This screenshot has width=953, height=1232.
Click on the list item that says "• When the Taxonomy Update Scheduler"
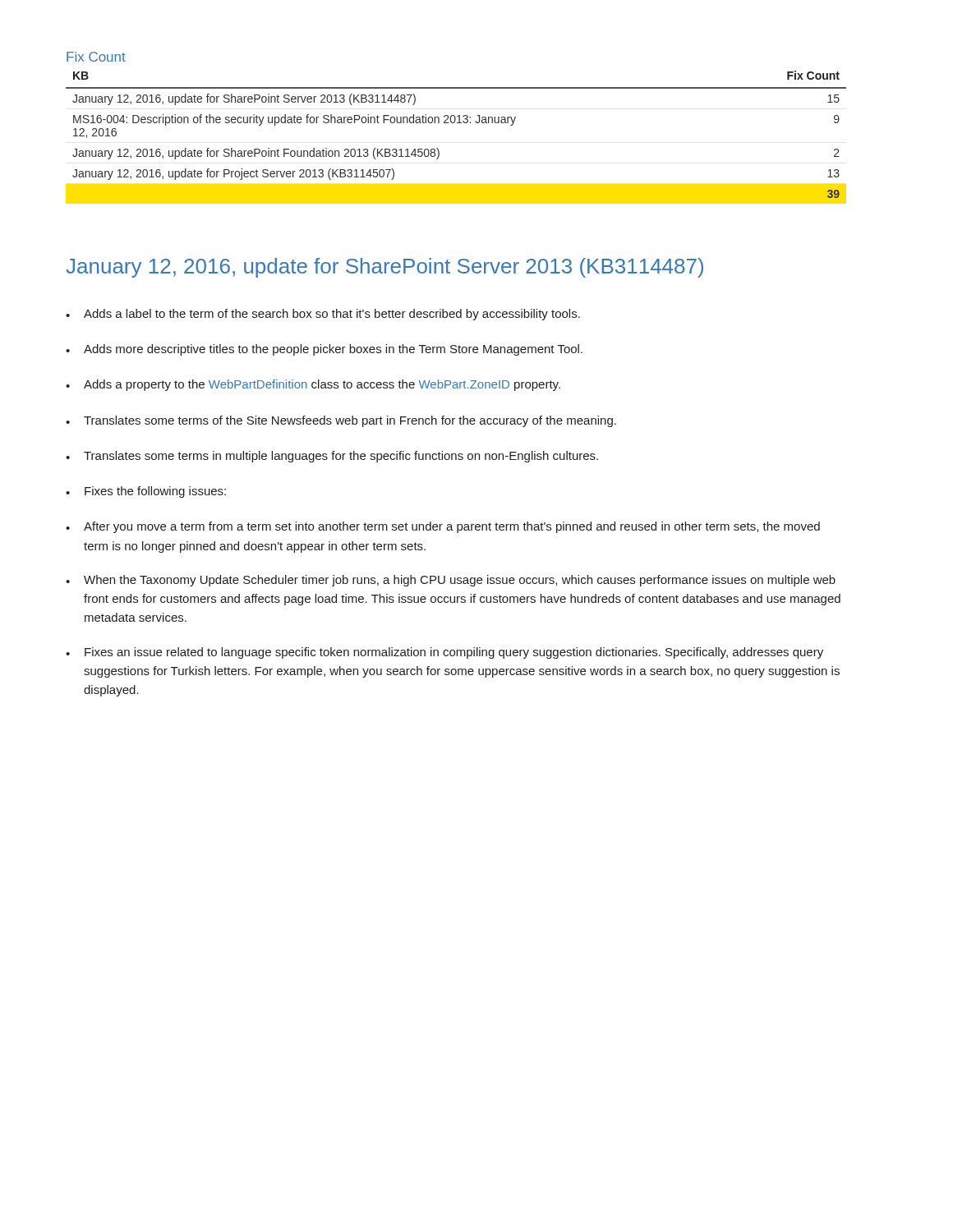pos(456,598)
